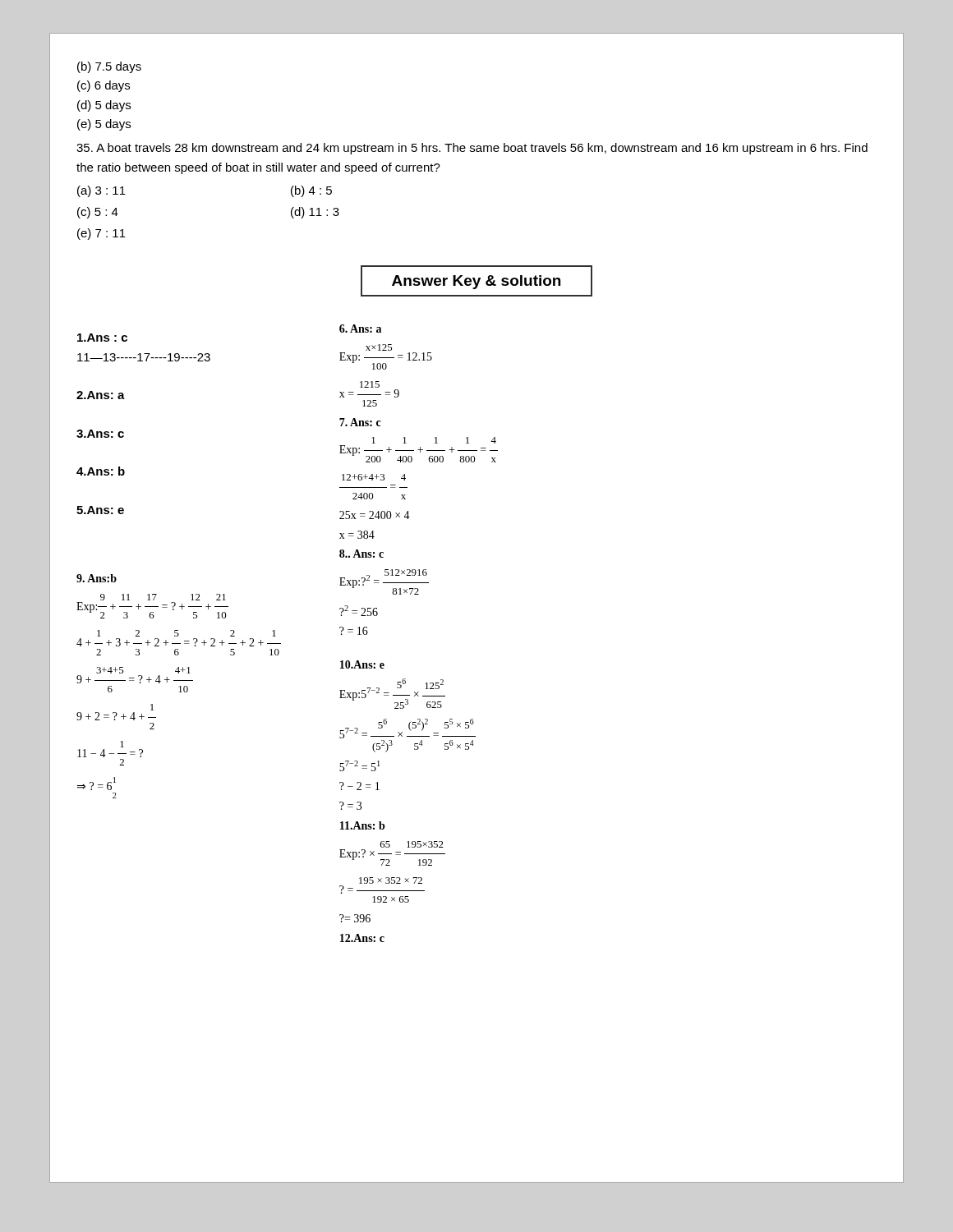
Task: Locate the block of text that opens with "(e) 7 :"
Action: coord(101,233)
